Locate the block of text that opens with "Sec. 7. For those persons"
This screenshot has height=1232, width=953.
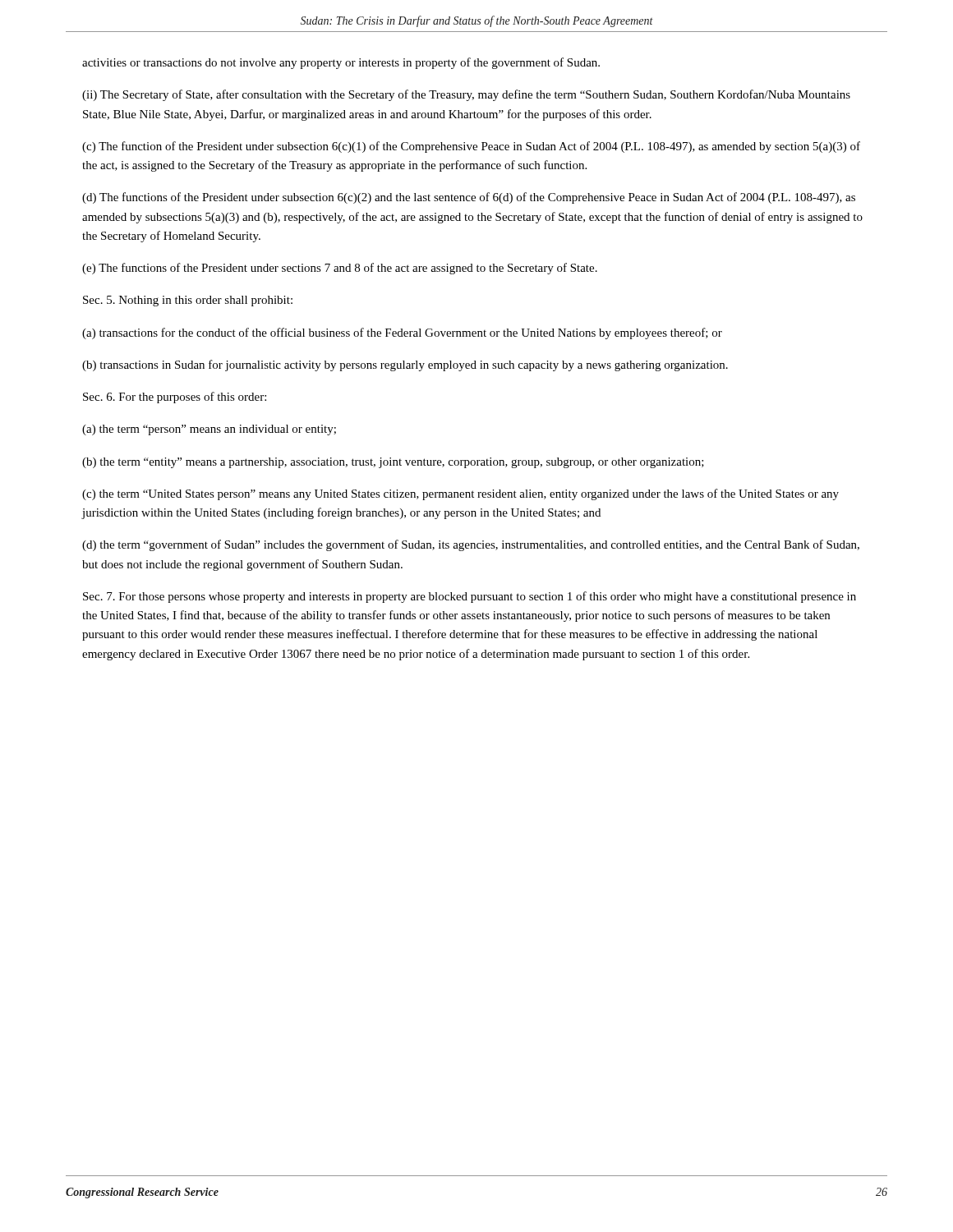pos(469,625)
